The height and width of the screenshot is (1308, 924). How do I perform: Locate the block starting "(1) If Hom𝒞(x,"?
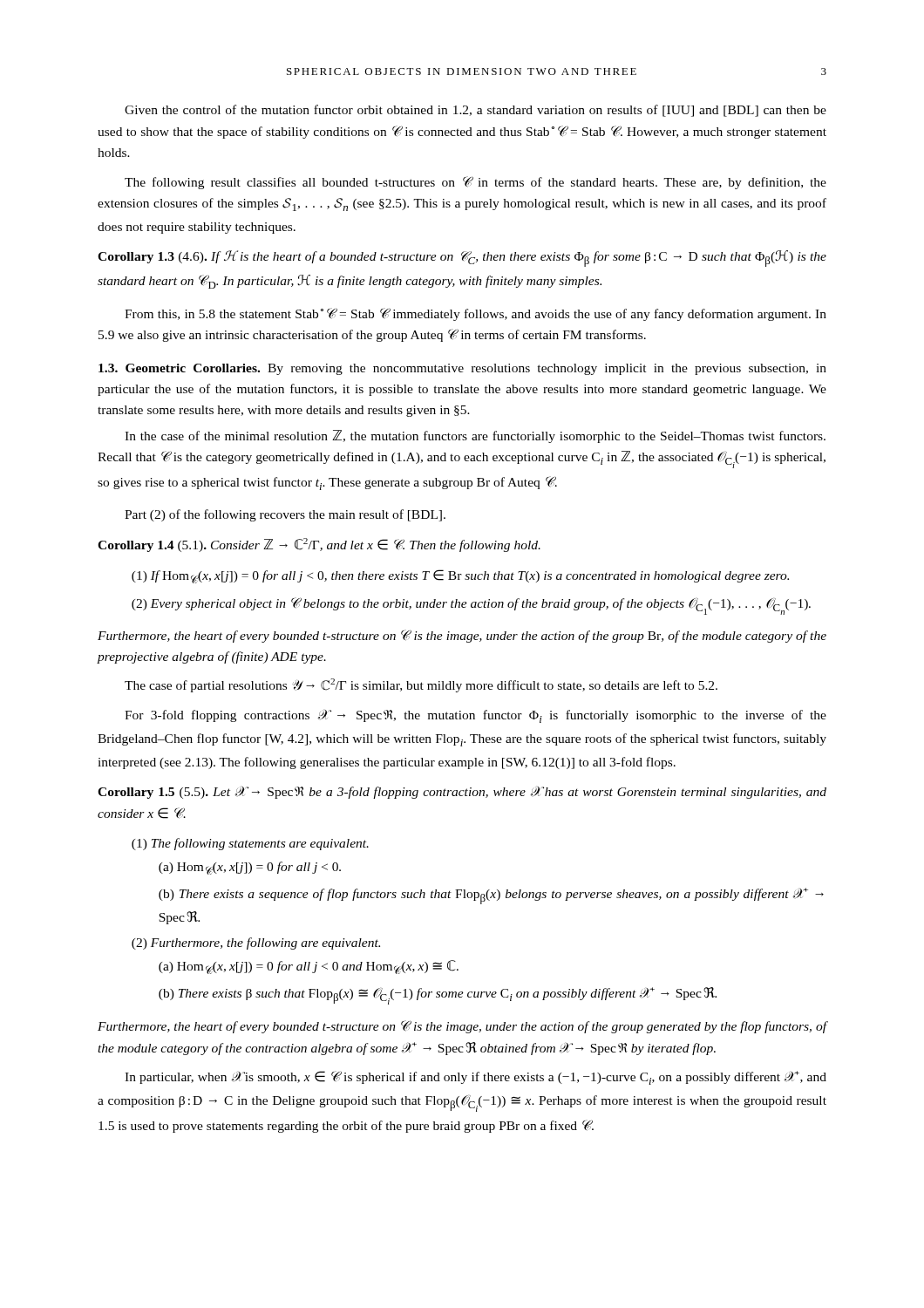pos(479,577)
